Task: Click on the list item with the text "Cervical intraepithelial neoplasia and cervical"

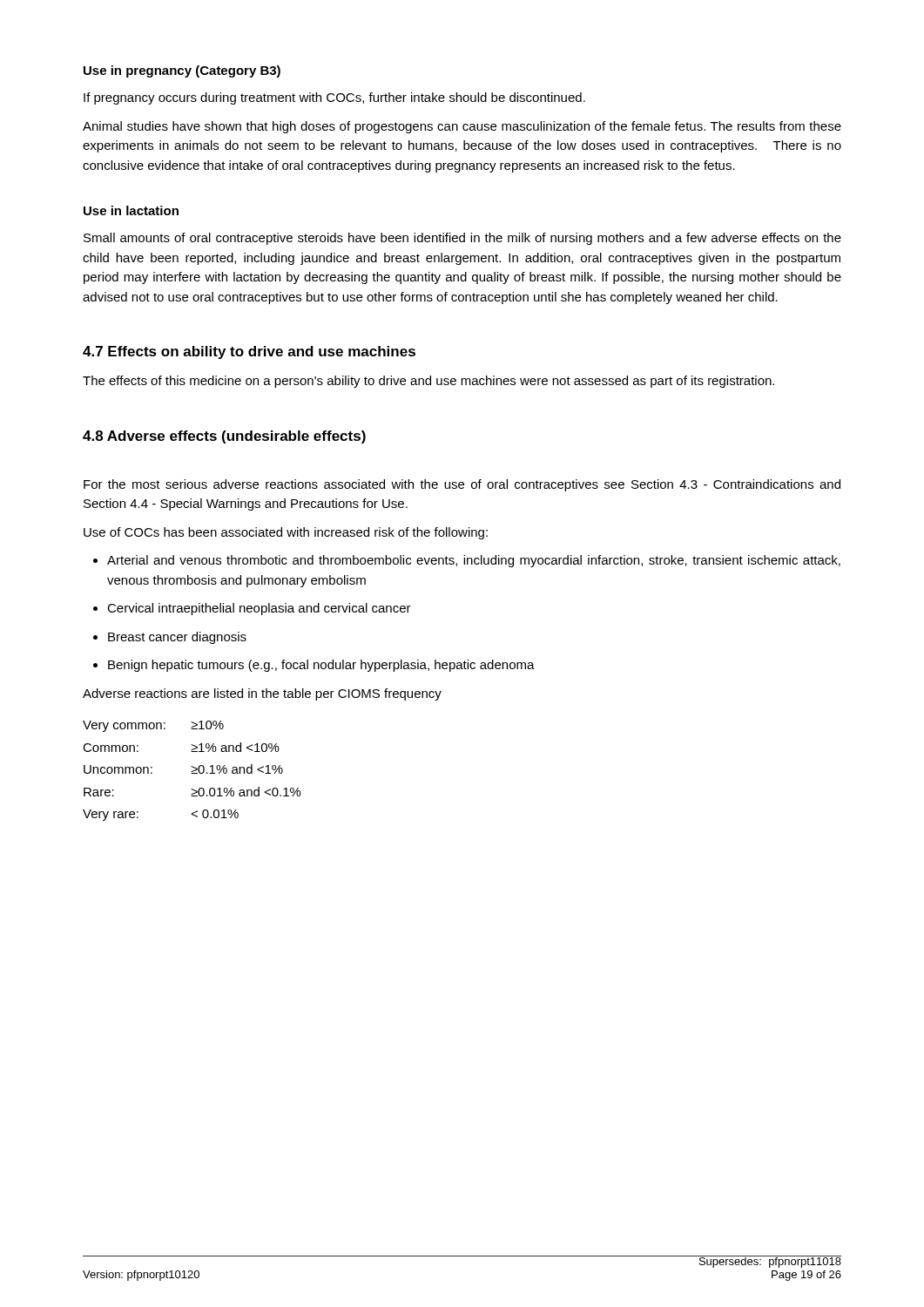Action: [252, 609]
